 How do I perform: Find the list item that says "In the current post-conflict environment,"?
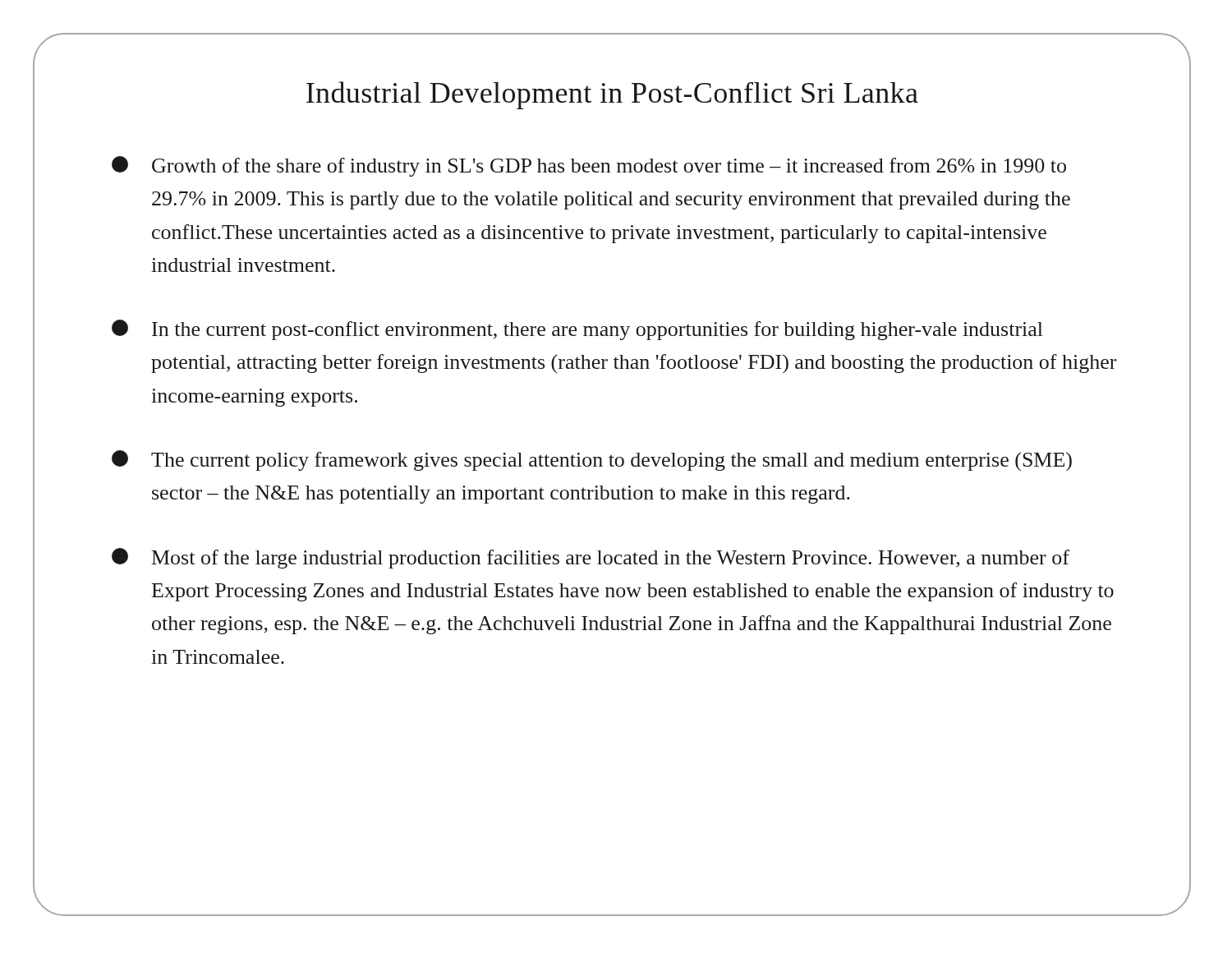618,363
